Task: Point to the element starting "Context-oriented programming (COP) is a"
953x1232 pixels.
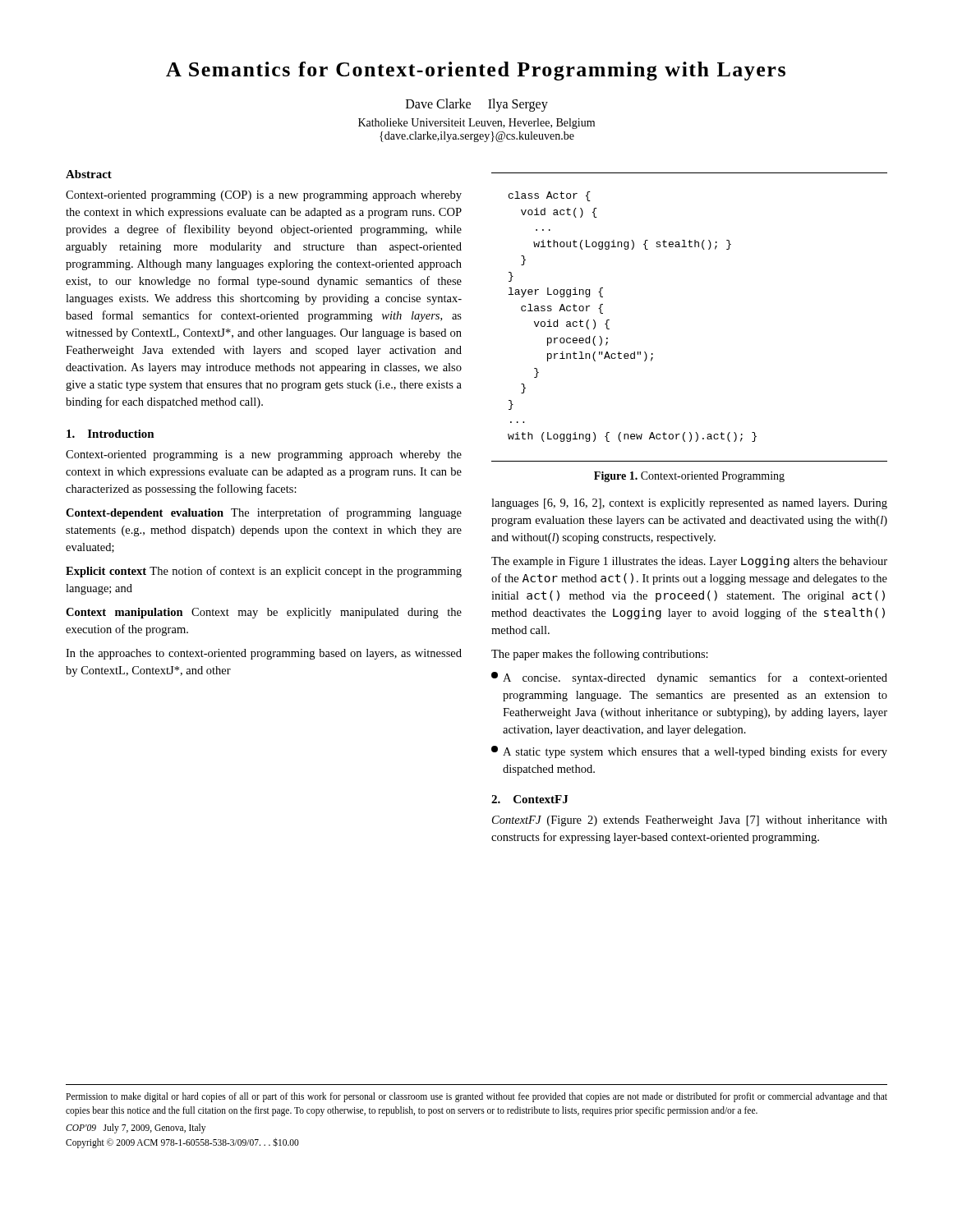Action: tap(264, 299)
